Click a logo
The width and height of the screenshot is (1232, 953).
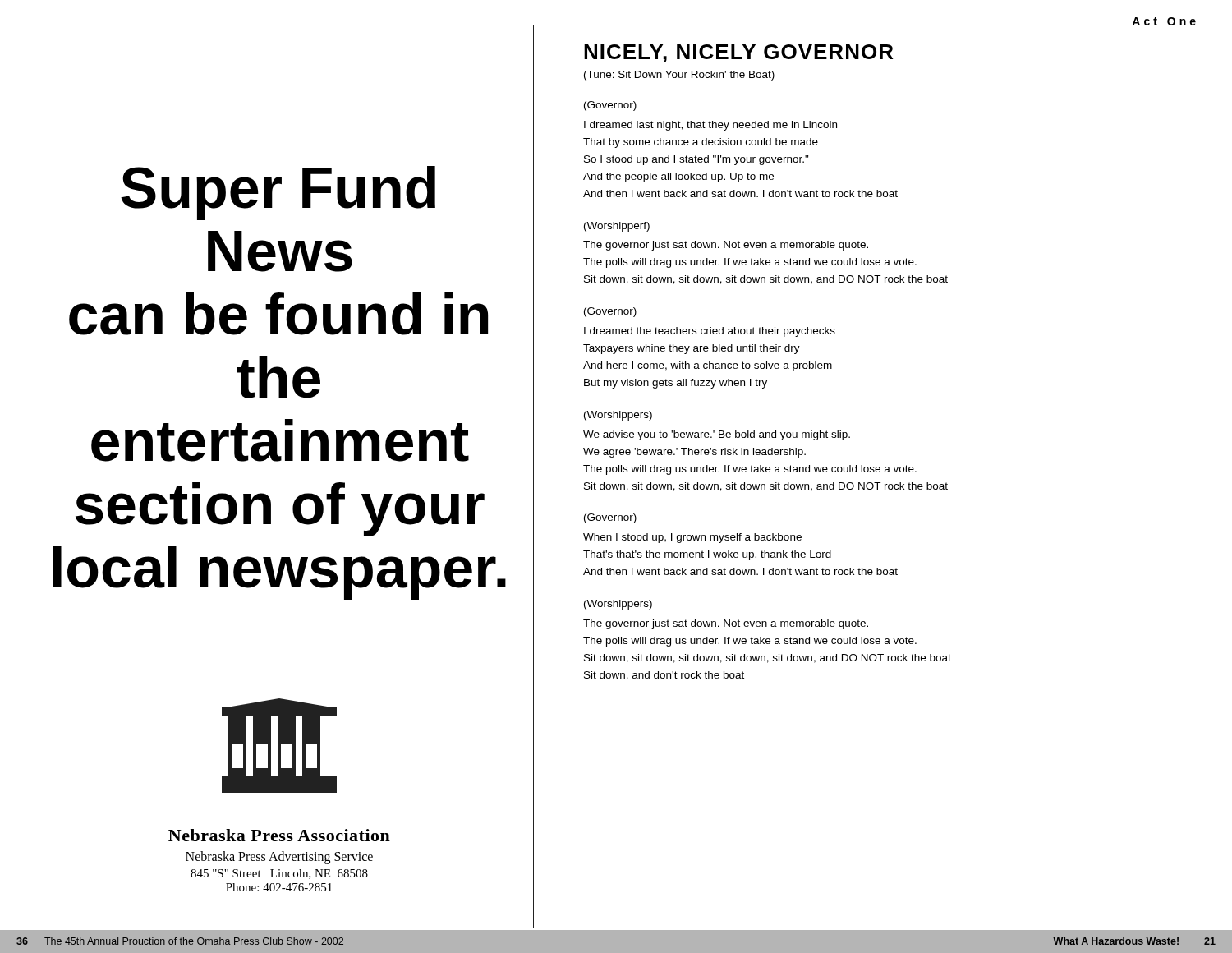(x=279, y=757)
